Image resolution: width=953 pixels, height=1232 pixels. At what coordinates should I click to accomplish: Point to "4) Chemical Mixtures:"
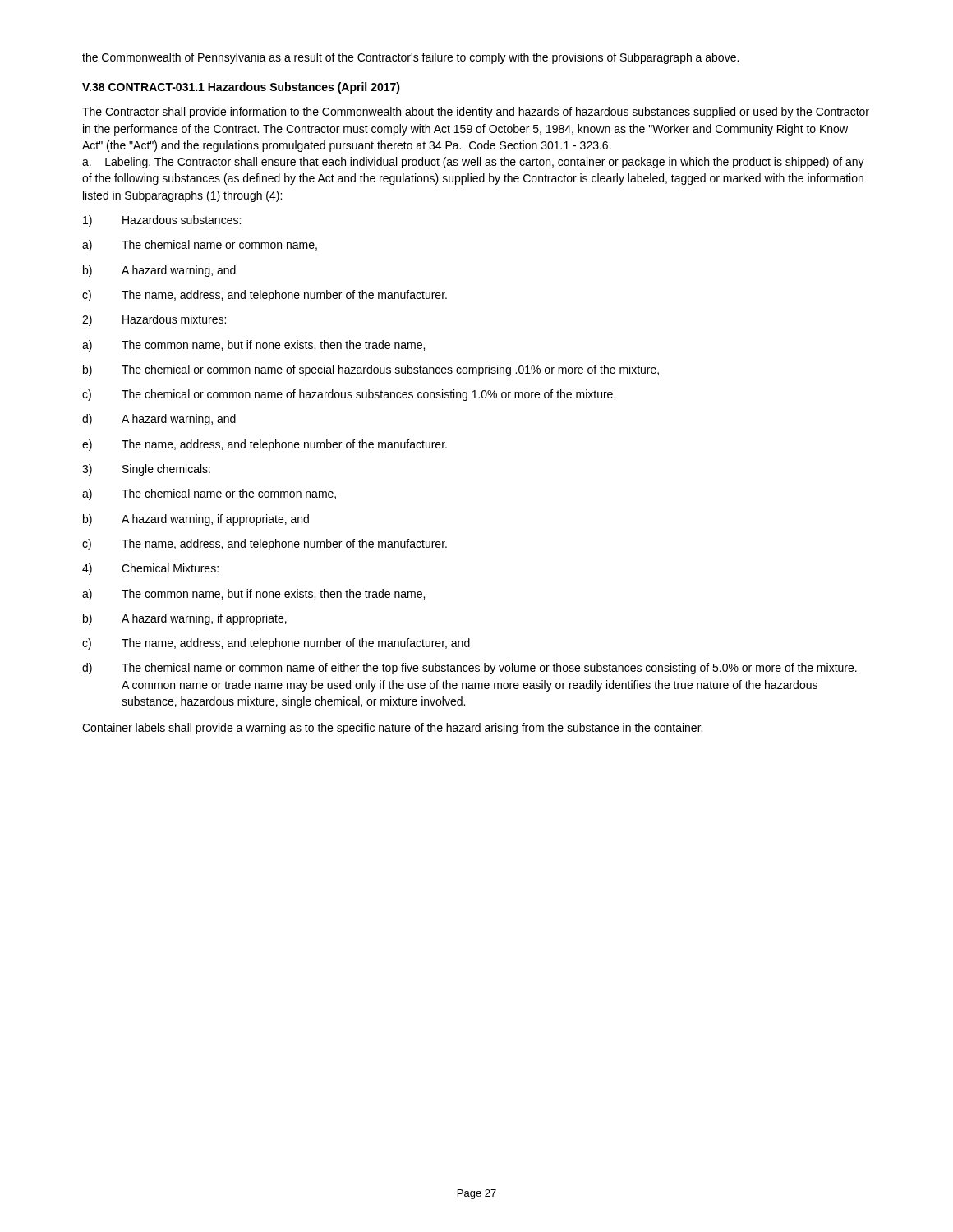(x=150, y=569)
